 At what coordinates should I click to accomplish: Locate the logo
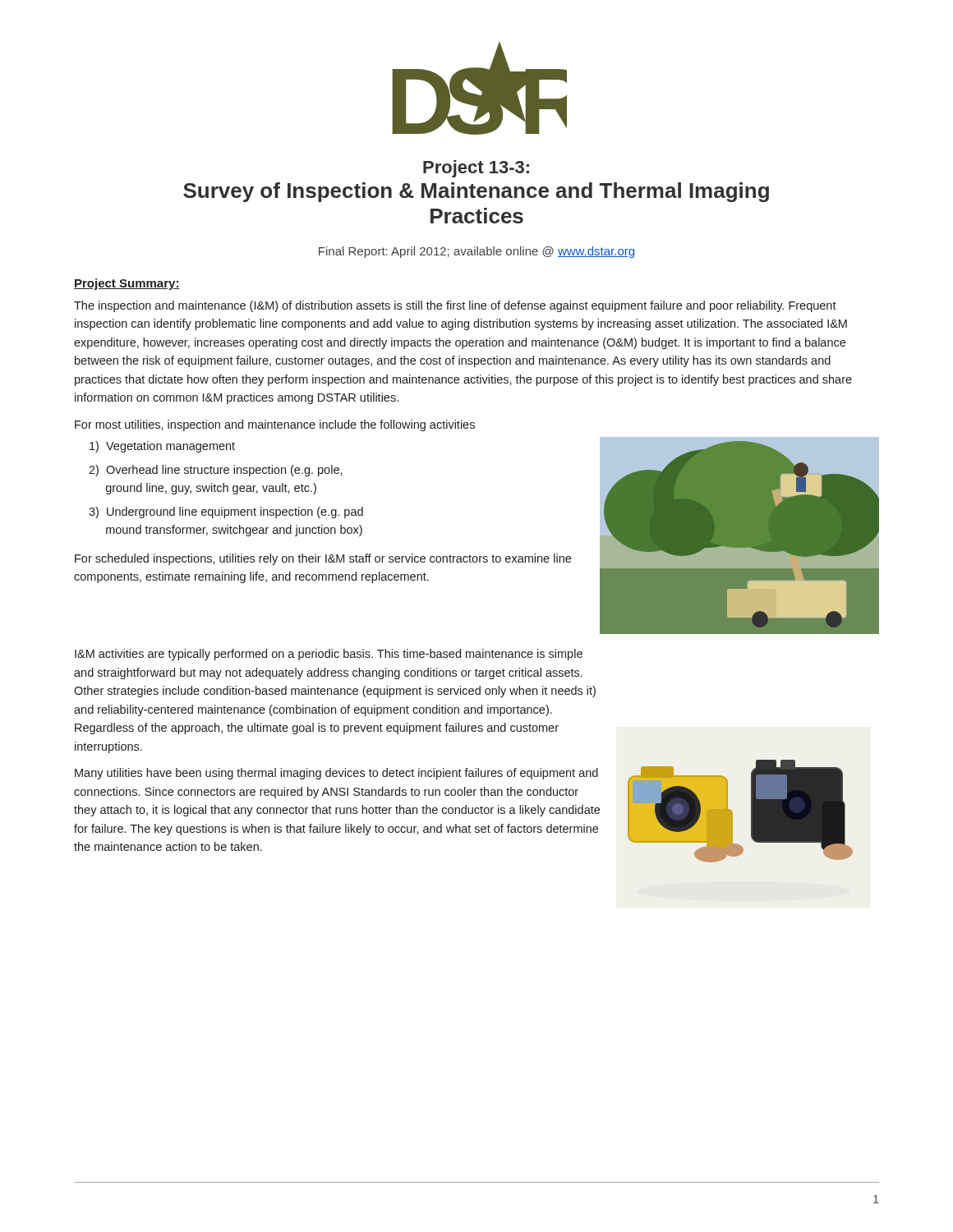click(x=476, y=94)
